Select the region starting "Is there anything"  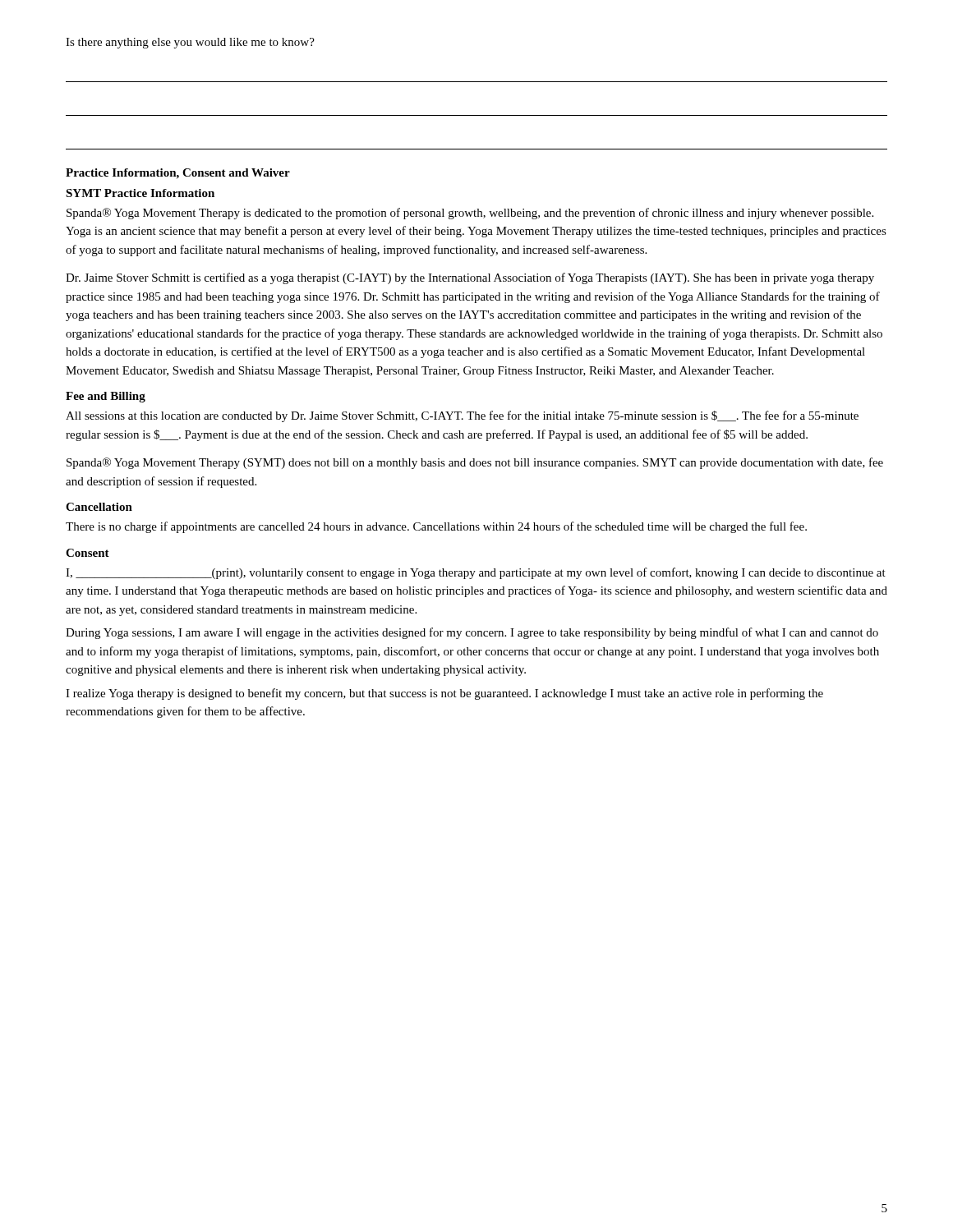coord(190,42)
